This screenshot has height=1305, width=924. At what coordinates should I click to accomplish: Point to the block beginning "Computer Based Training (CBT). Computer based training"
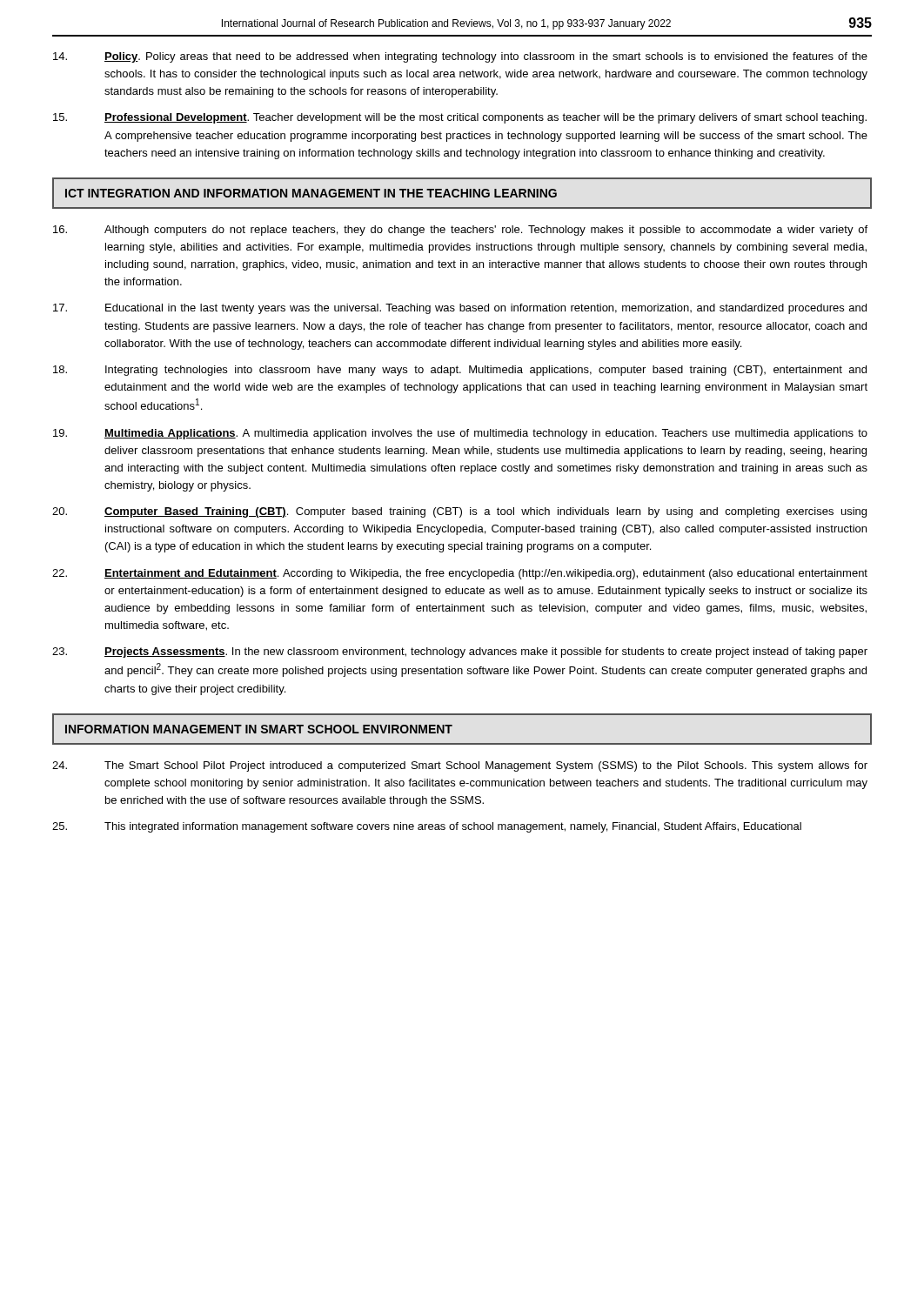tap(460, 529)
